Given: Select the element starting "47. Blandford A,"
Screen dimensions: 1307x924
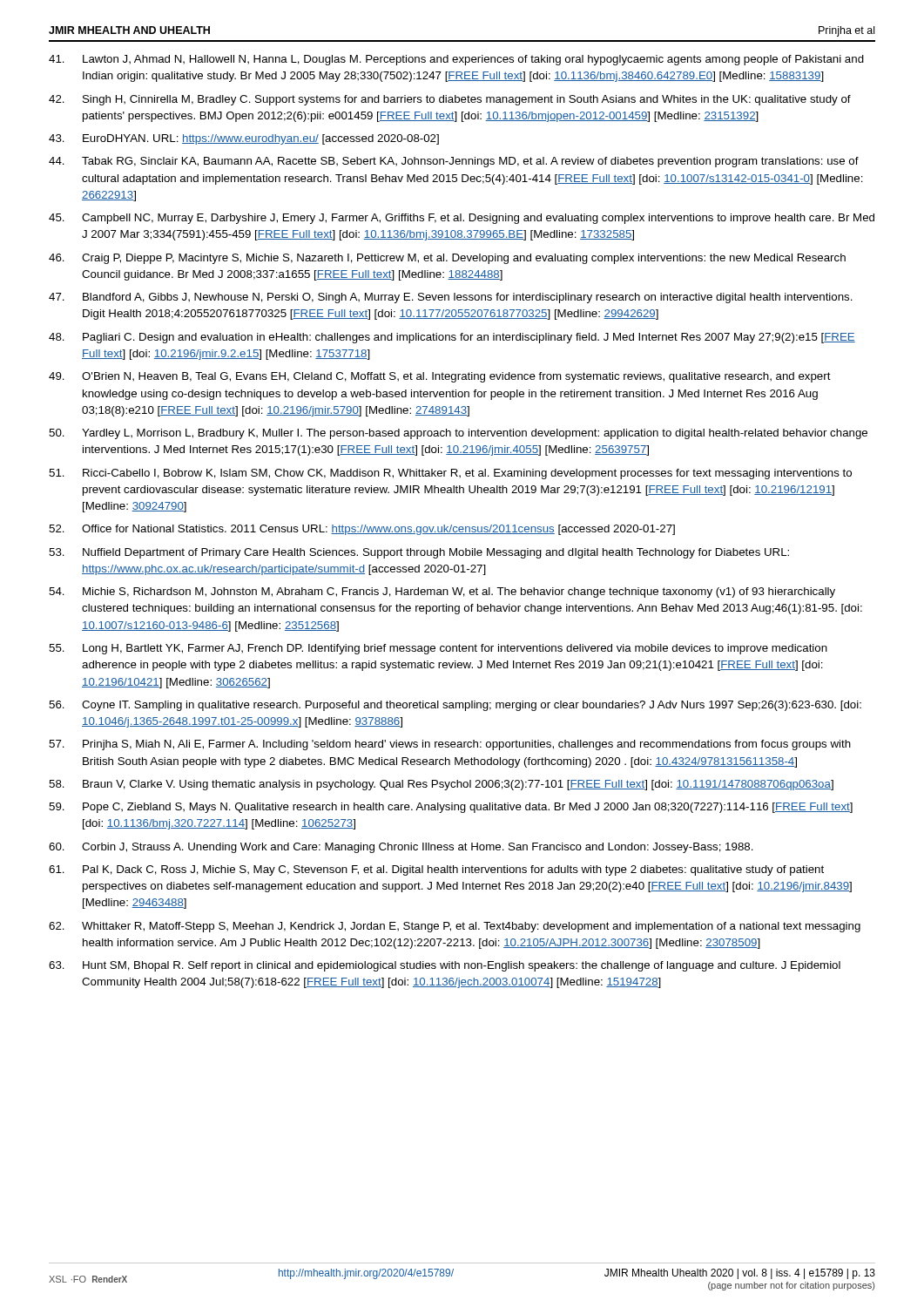Looking at the screenshot, I should click(462, 305).
